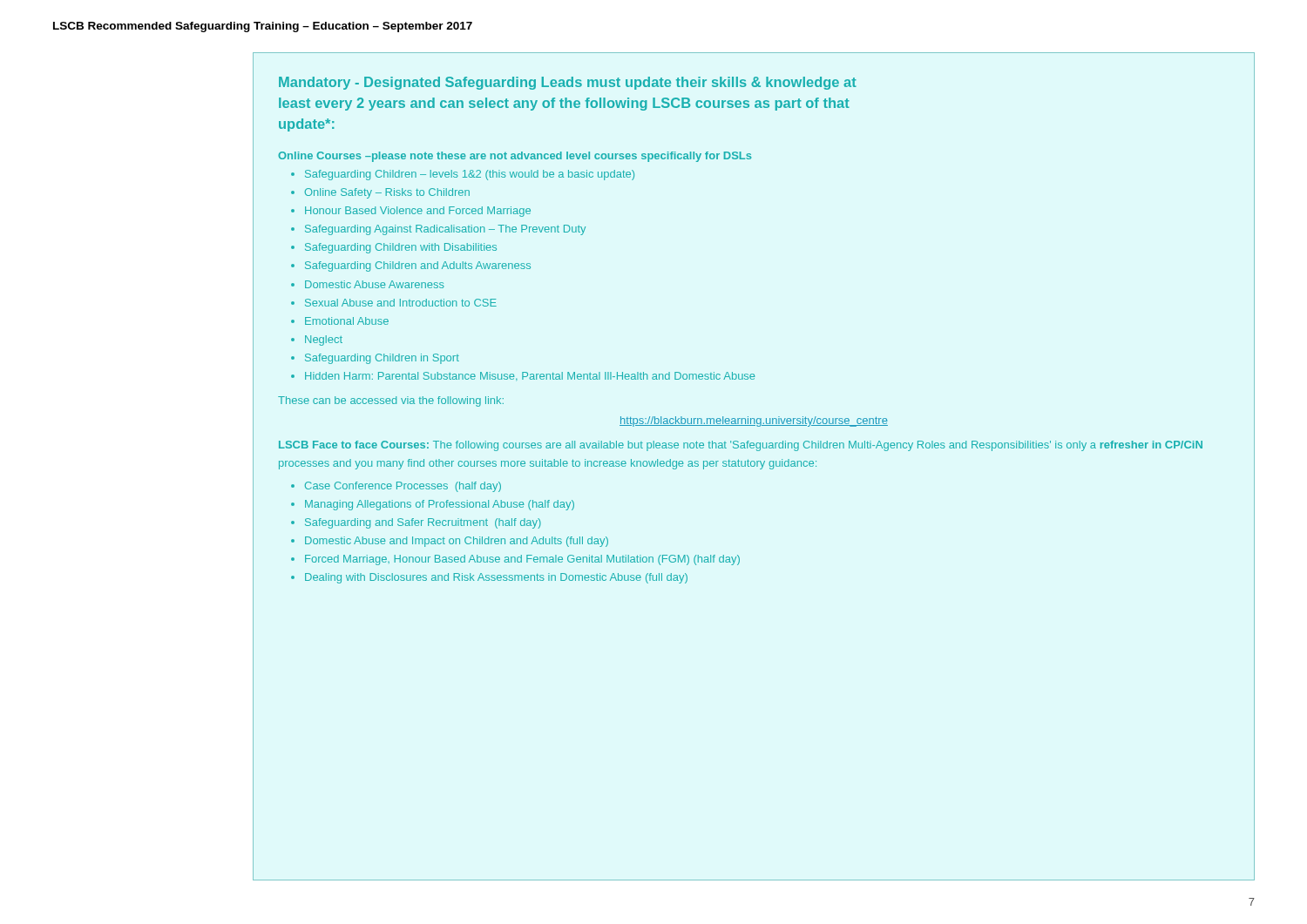Locate the list item with the text "Dealing with Disclosures and Risk Assessments"
The width and height of the screenshot is (1307, 924).
[496, 577]
